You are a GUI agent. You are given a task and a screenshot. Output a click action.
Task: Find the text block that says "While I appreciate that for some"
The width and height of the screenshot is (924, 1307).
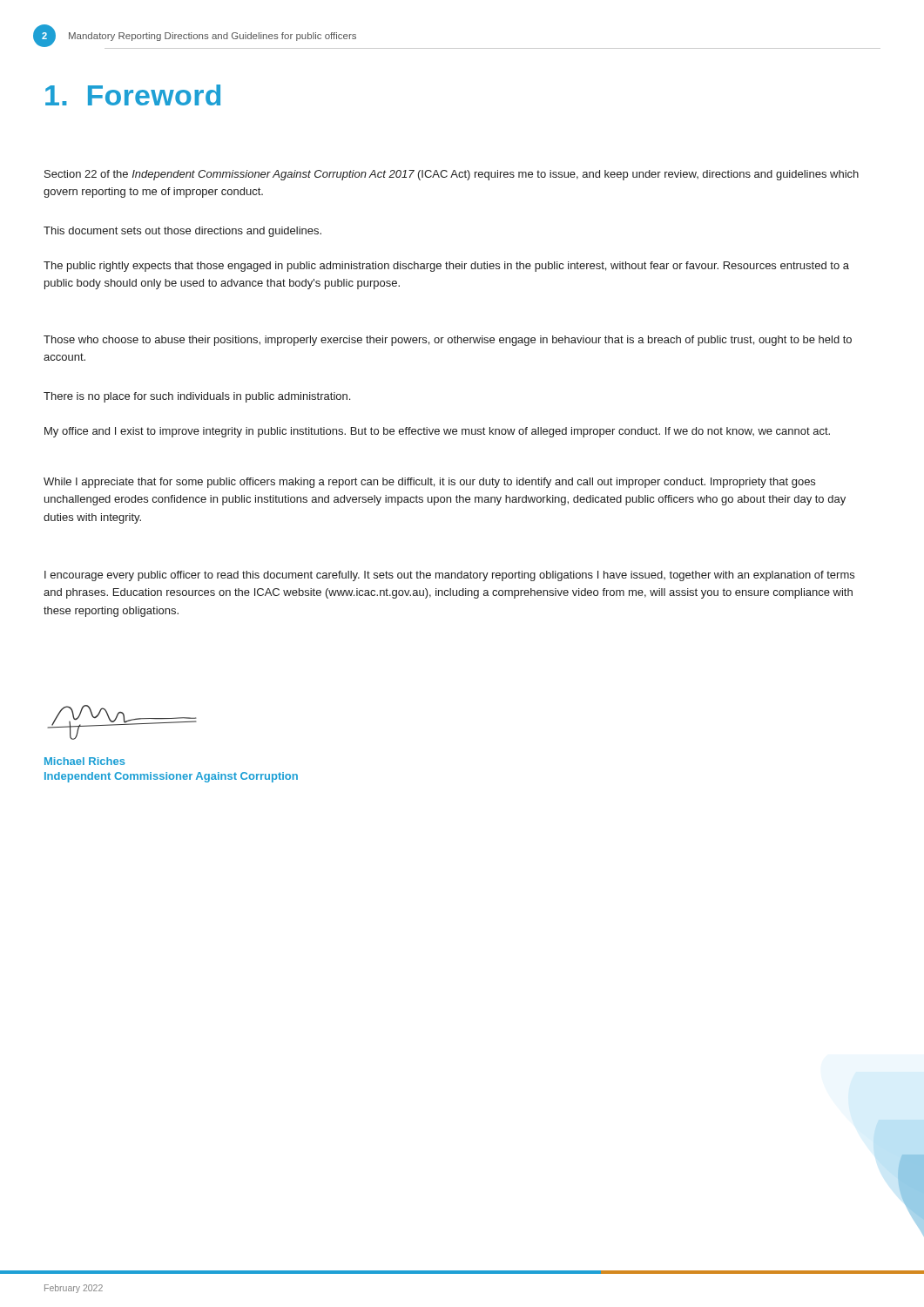pyautogui.click(x=445, y=499)
